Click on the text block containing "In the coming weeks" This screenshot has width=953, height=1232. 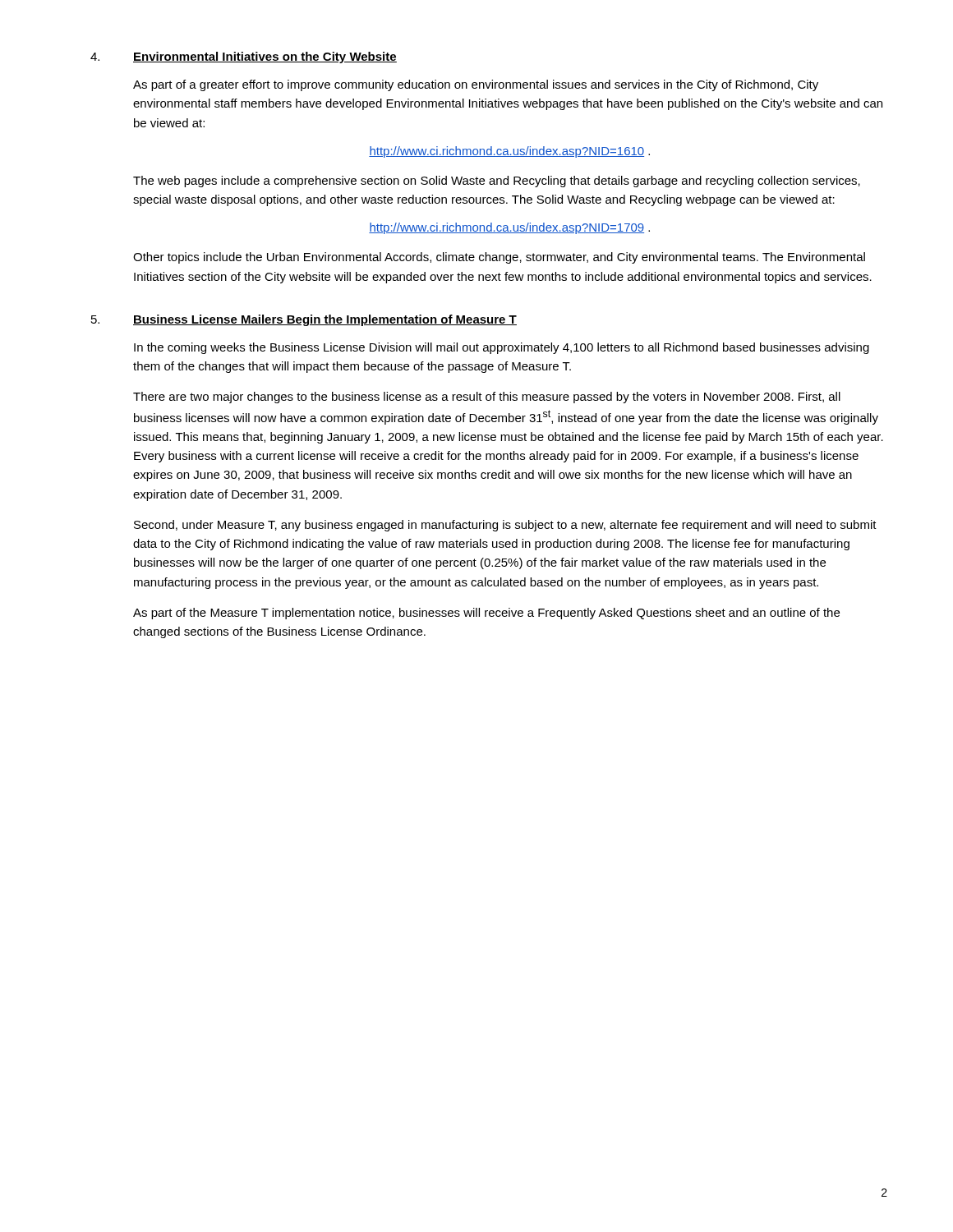coord(501,356)
